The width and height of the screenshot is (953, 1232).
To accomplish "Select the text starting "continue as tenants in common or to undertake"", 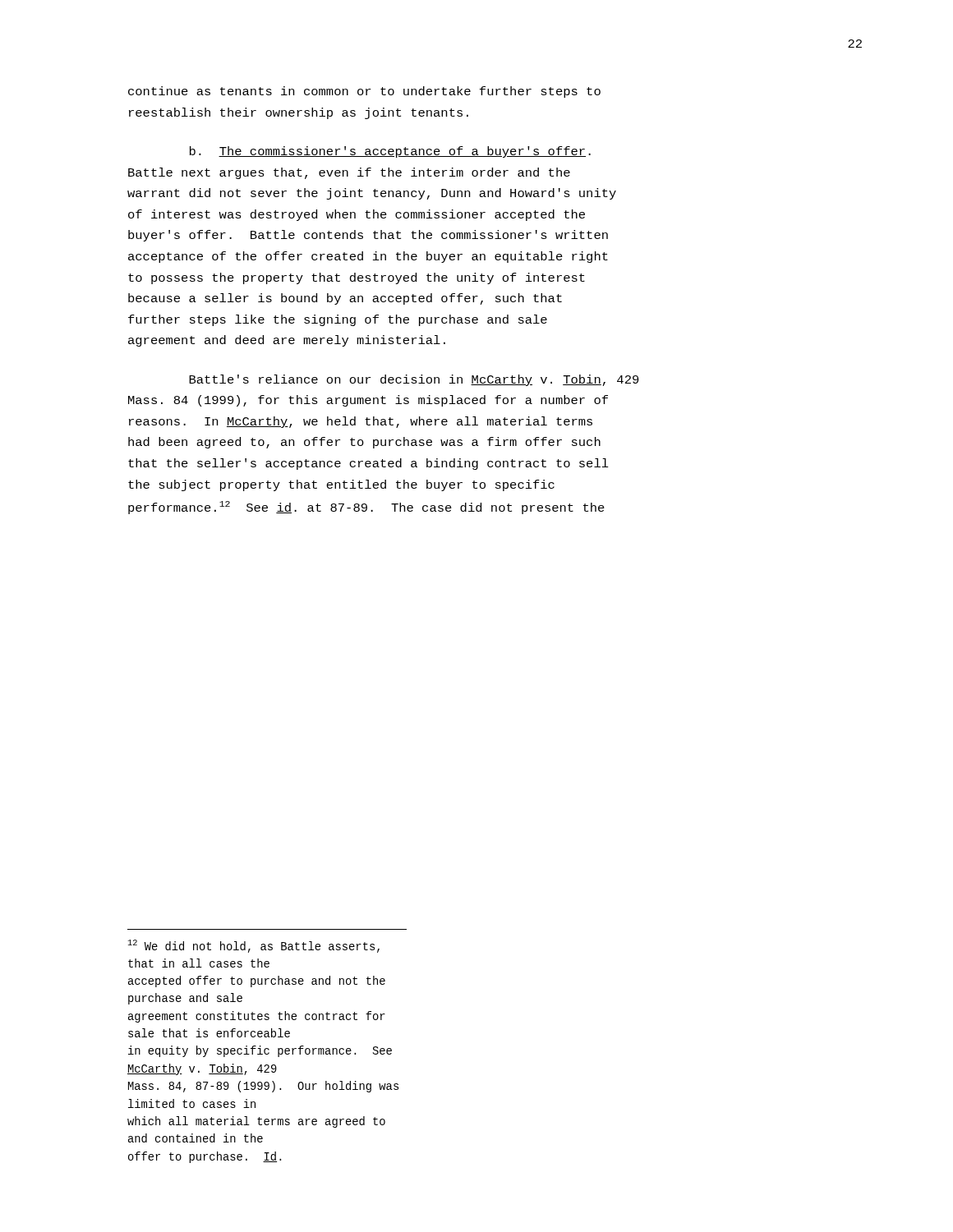I will [364, 103].
